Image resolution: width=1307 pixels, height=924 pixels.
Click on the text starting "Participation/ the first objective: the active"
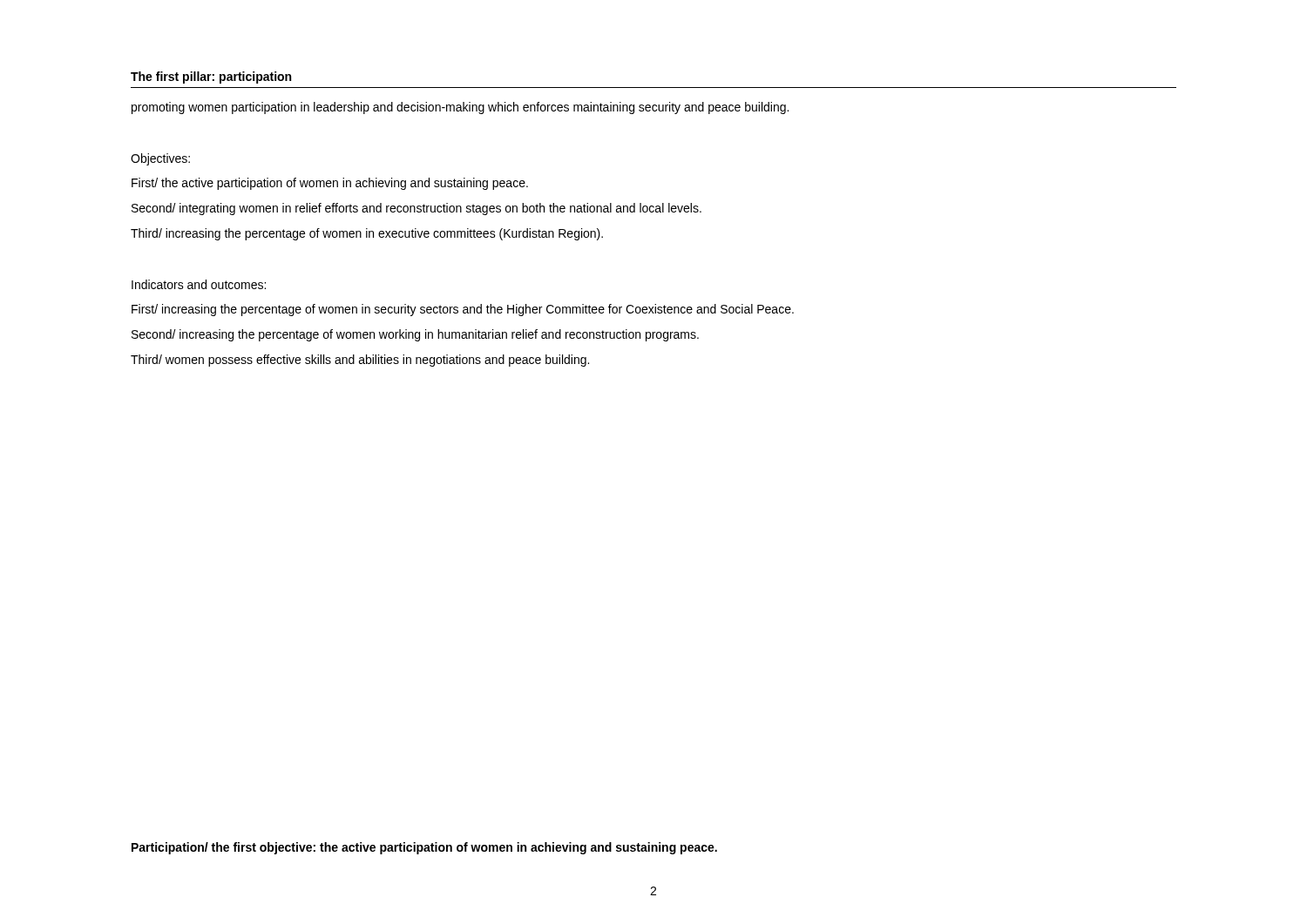pos(424,847)
